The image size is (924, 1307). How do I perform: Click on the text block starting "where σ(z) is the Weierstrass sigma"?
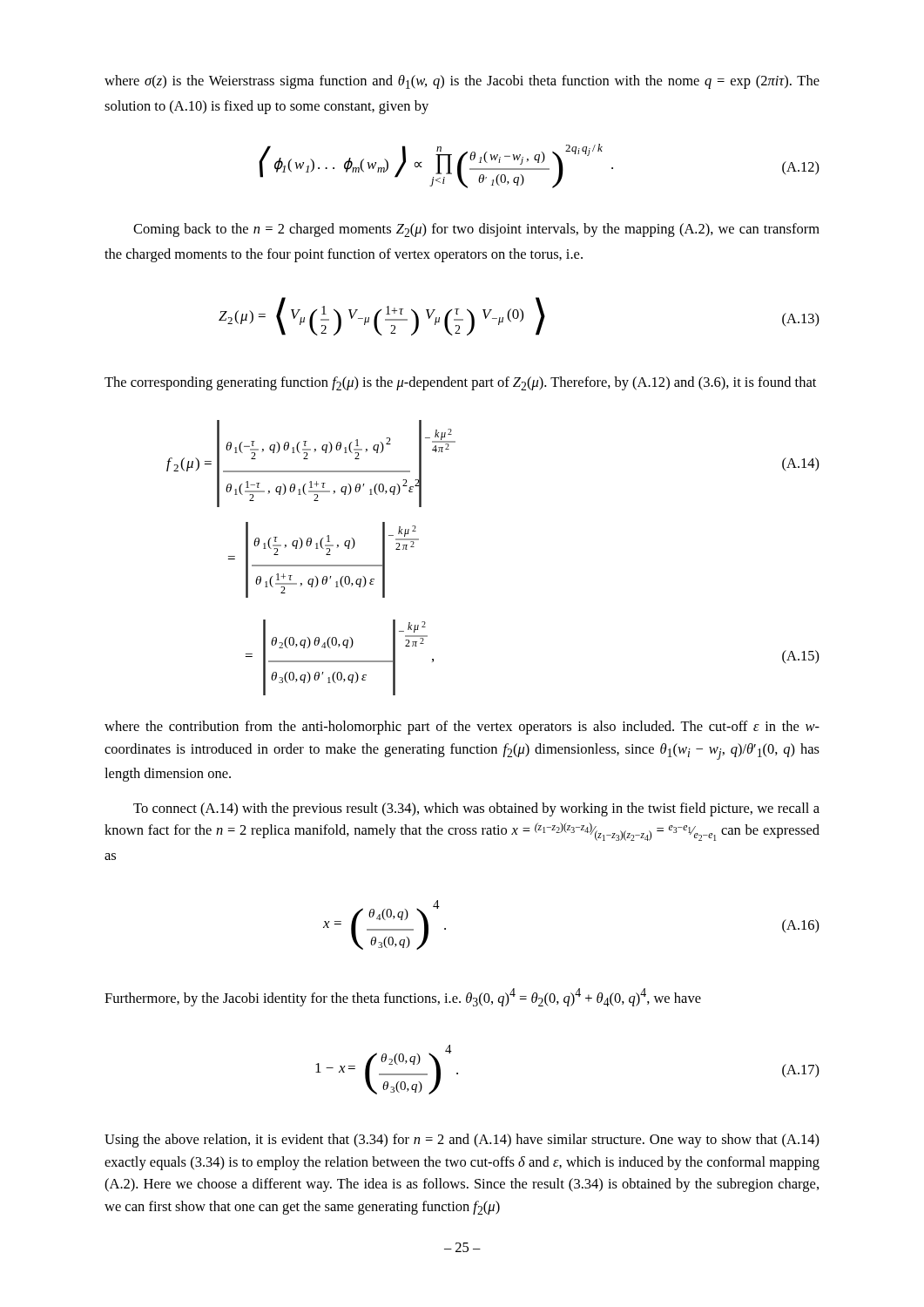coord(462,93)
